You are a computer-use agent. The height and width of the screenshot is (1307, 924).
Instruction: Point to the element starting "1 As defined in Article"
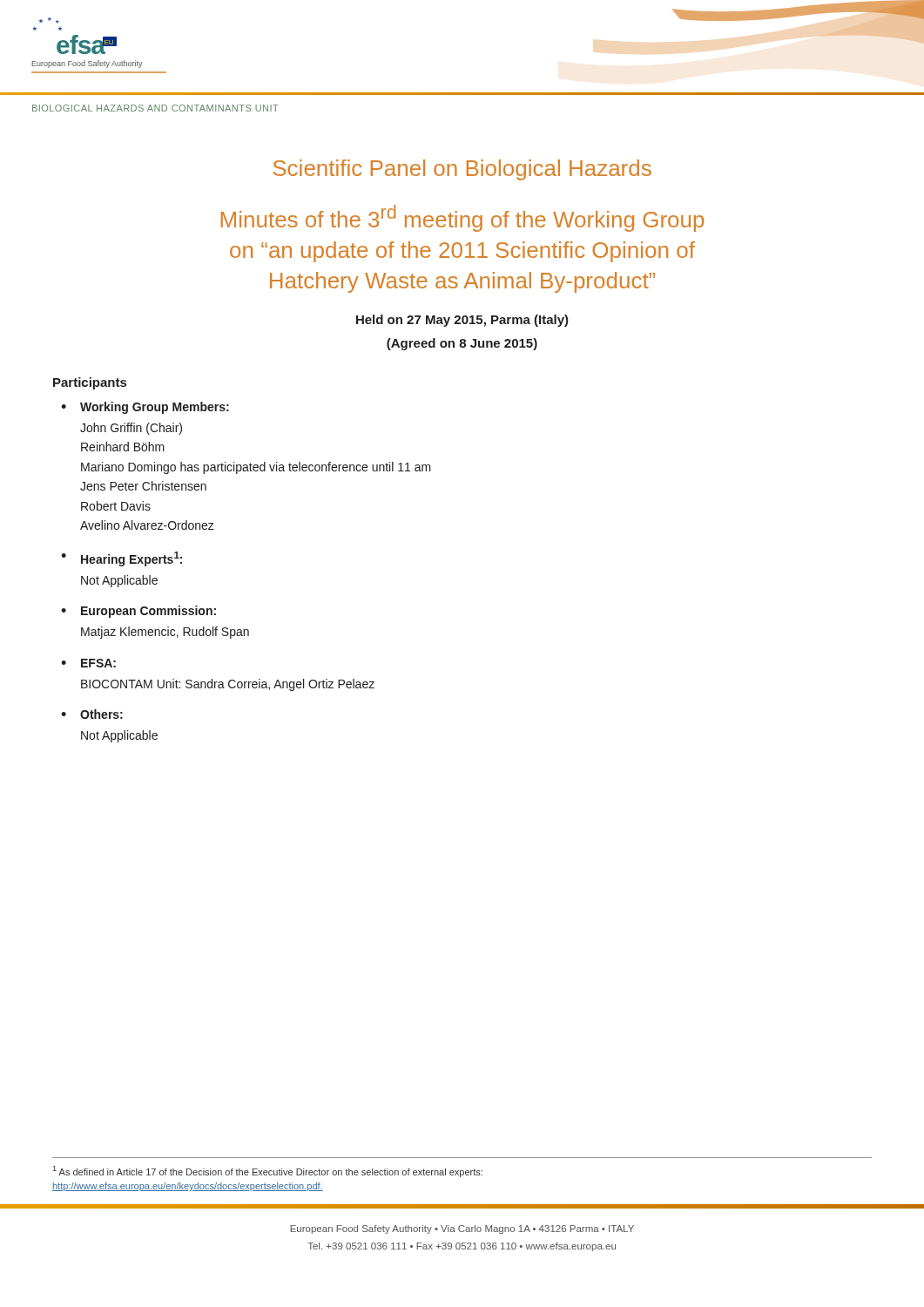pos(462,1179)
